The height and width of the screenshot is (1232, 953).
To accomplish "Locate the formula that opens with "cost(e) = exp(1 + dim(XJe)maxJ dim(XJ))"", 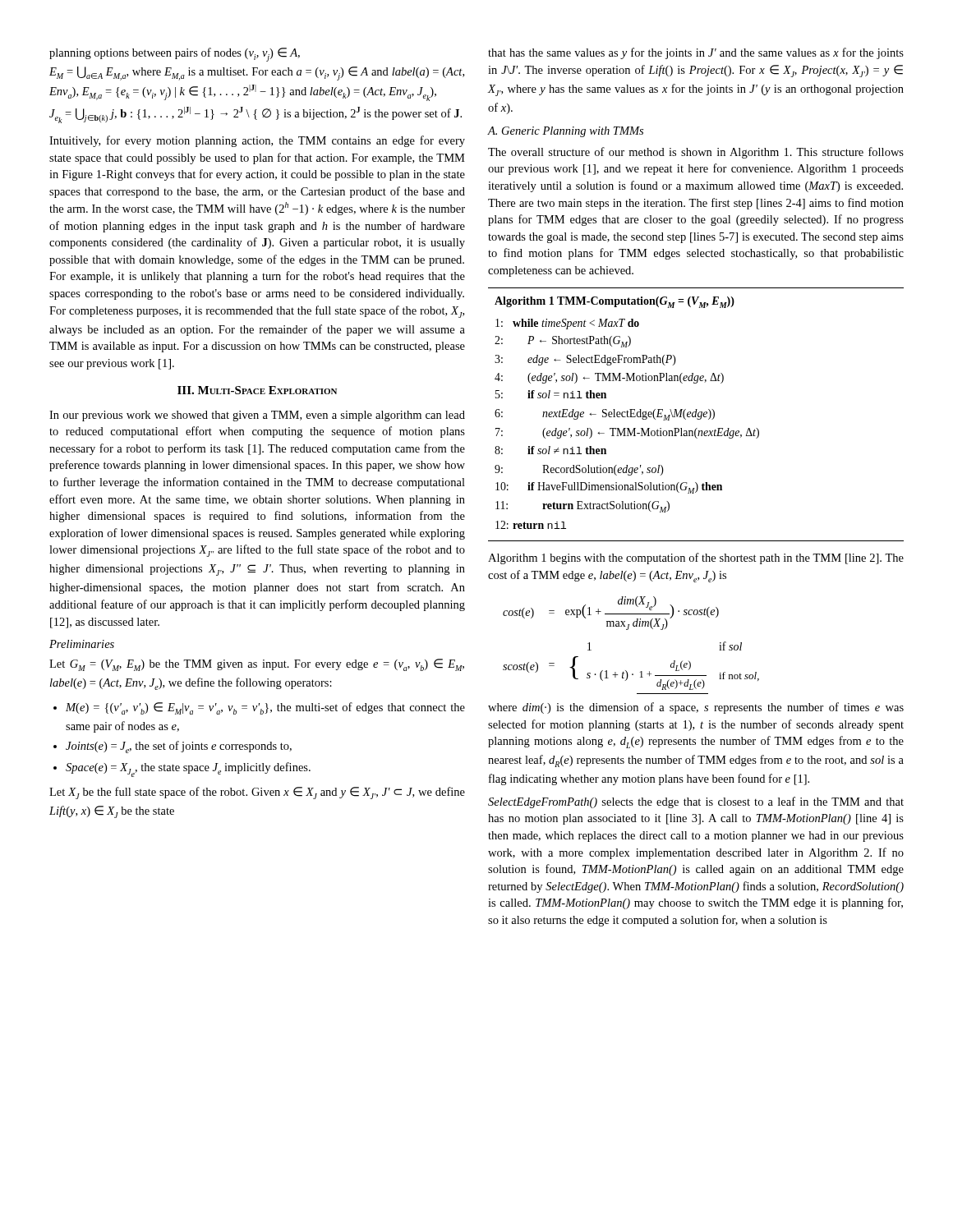I will [702, 644].
